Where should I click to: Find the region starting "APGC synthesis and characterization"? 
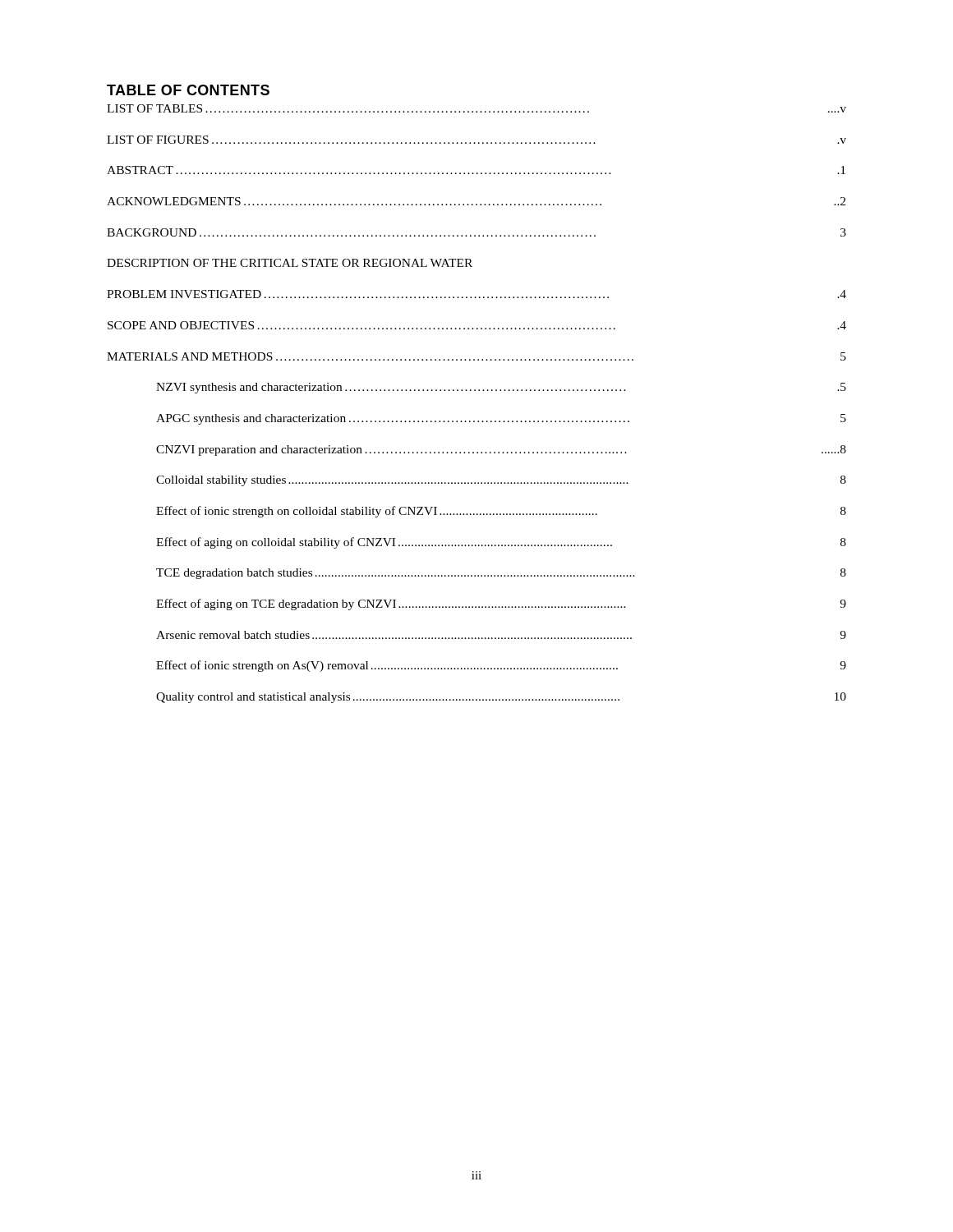(501, 418)
